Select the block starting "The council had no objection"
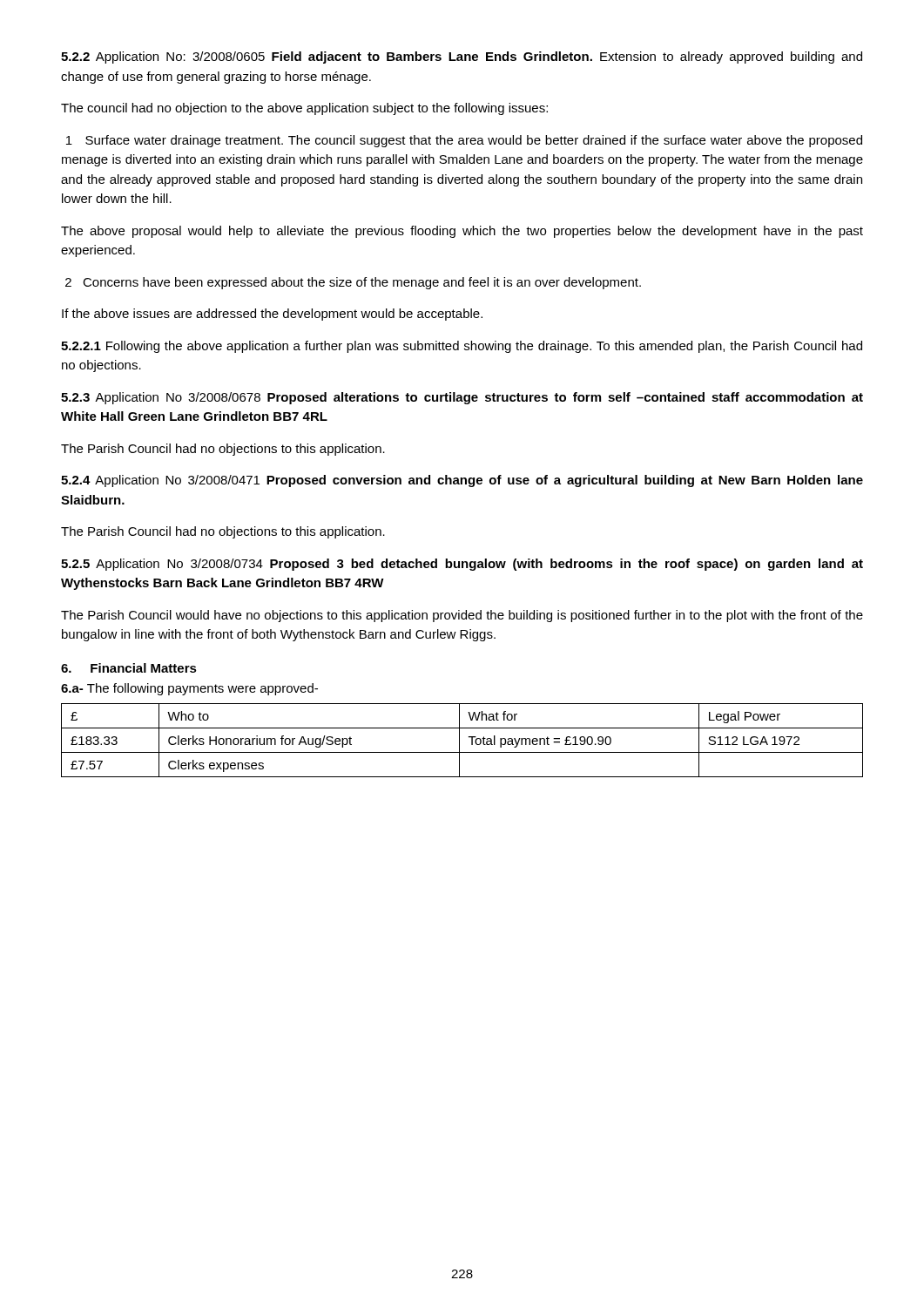This screenshot has width=924, height=1307. click(305, 108)
